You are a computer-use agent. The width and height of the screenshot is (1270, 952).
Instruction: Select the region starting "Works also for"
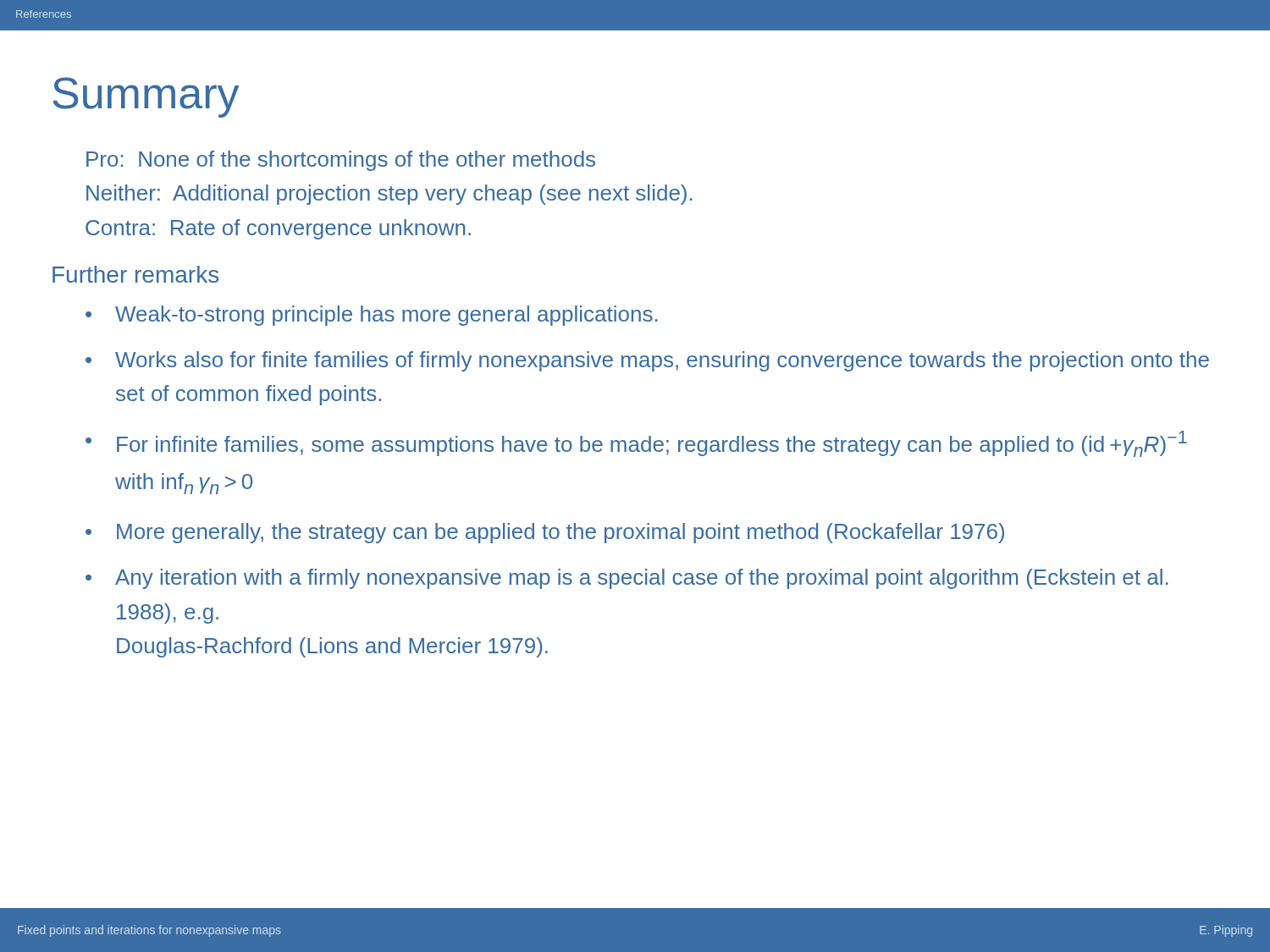tap(662, 377)
